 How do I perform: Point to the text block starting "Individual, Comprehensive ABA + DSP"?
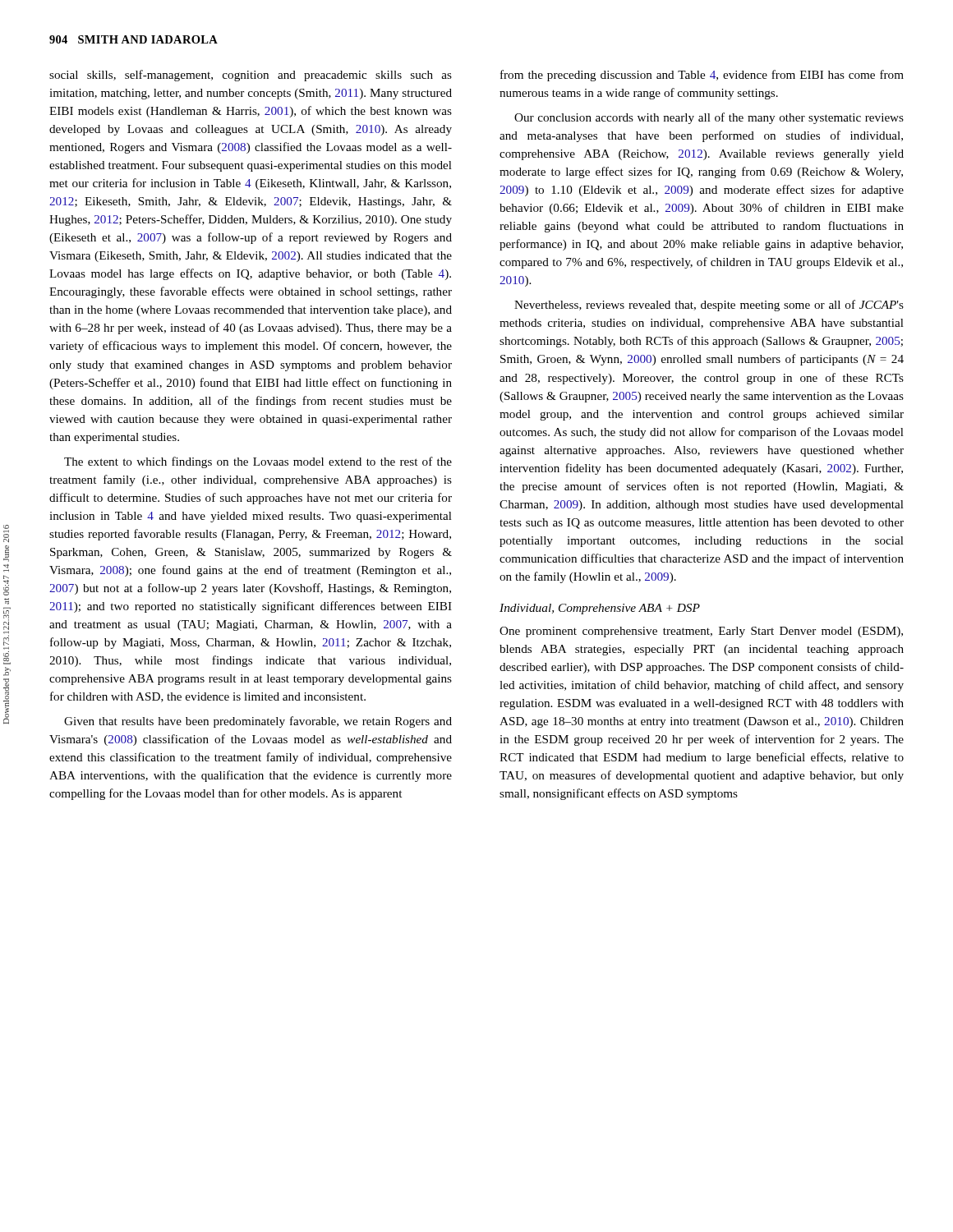pyautogui.click(x=600, y=607)
